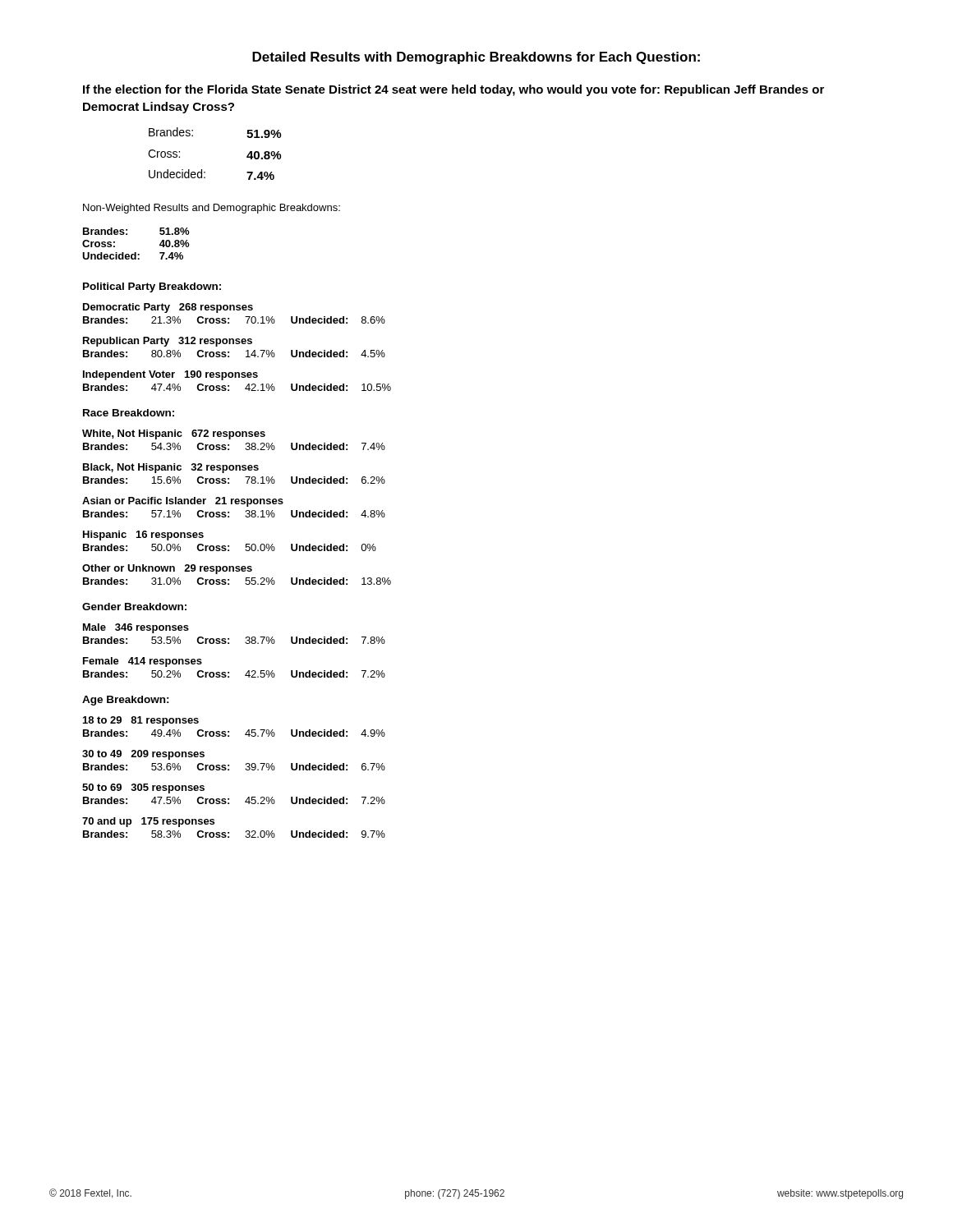
Task: Navigate to the text block starting "Hispanic 16 responses Brandes:"
Action: (143, 536)
